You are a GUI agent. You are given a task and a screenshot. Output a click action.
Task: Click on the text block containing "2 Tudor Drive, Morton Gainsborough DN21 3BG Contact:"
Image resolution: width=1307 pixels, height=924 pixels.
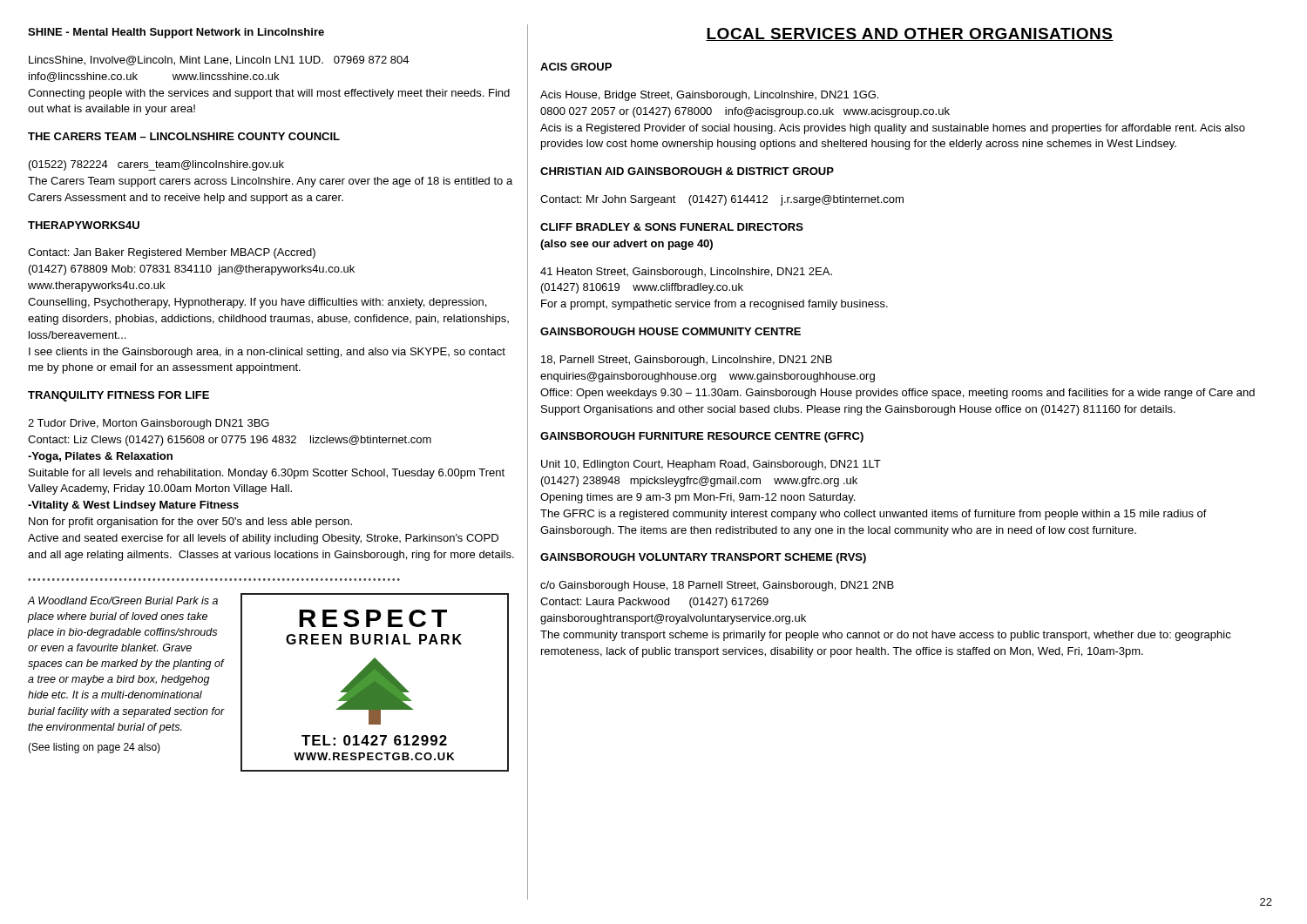point(272,489)
